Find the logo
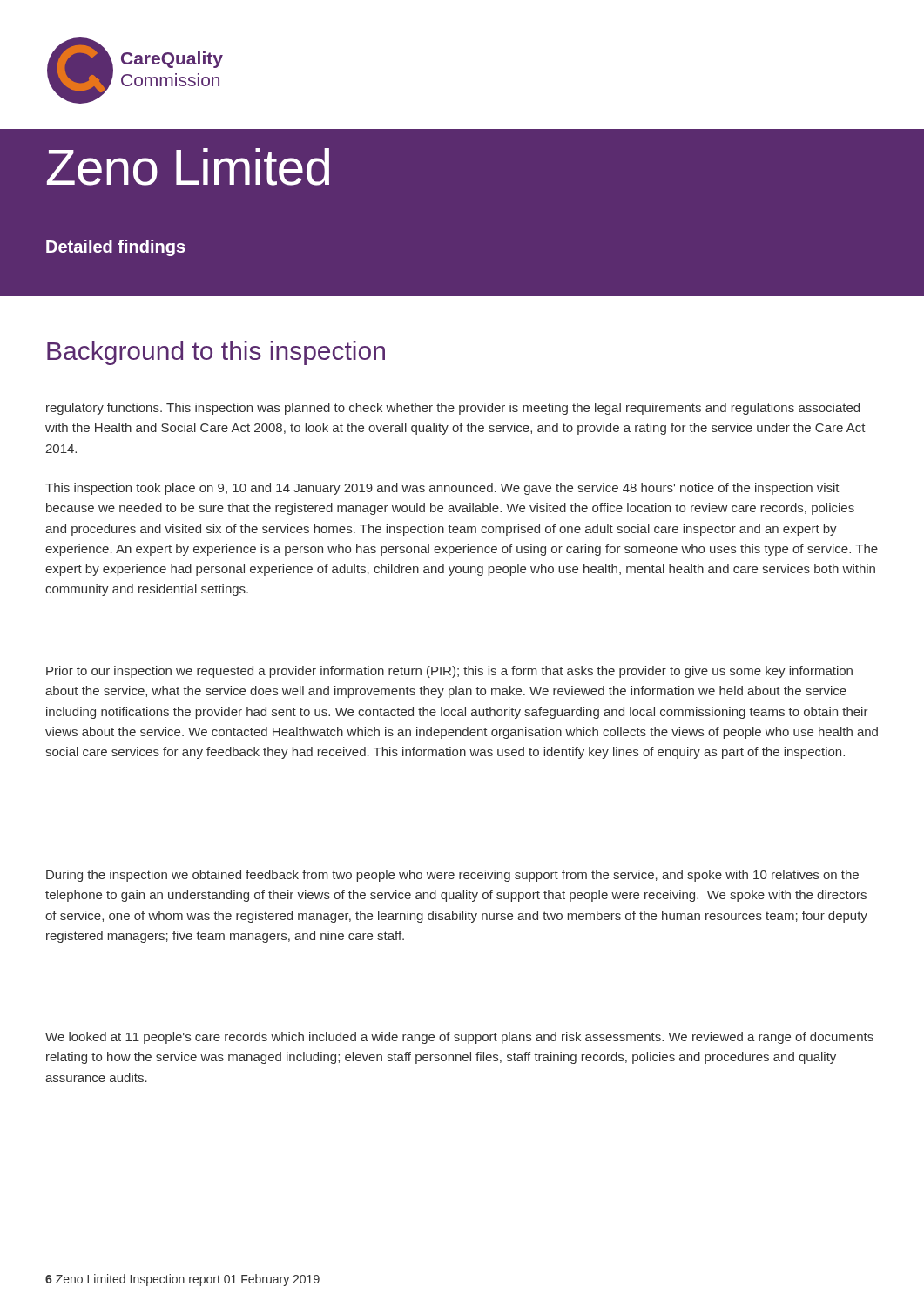This screenshot has height=1307, width=924. (141, 71)
